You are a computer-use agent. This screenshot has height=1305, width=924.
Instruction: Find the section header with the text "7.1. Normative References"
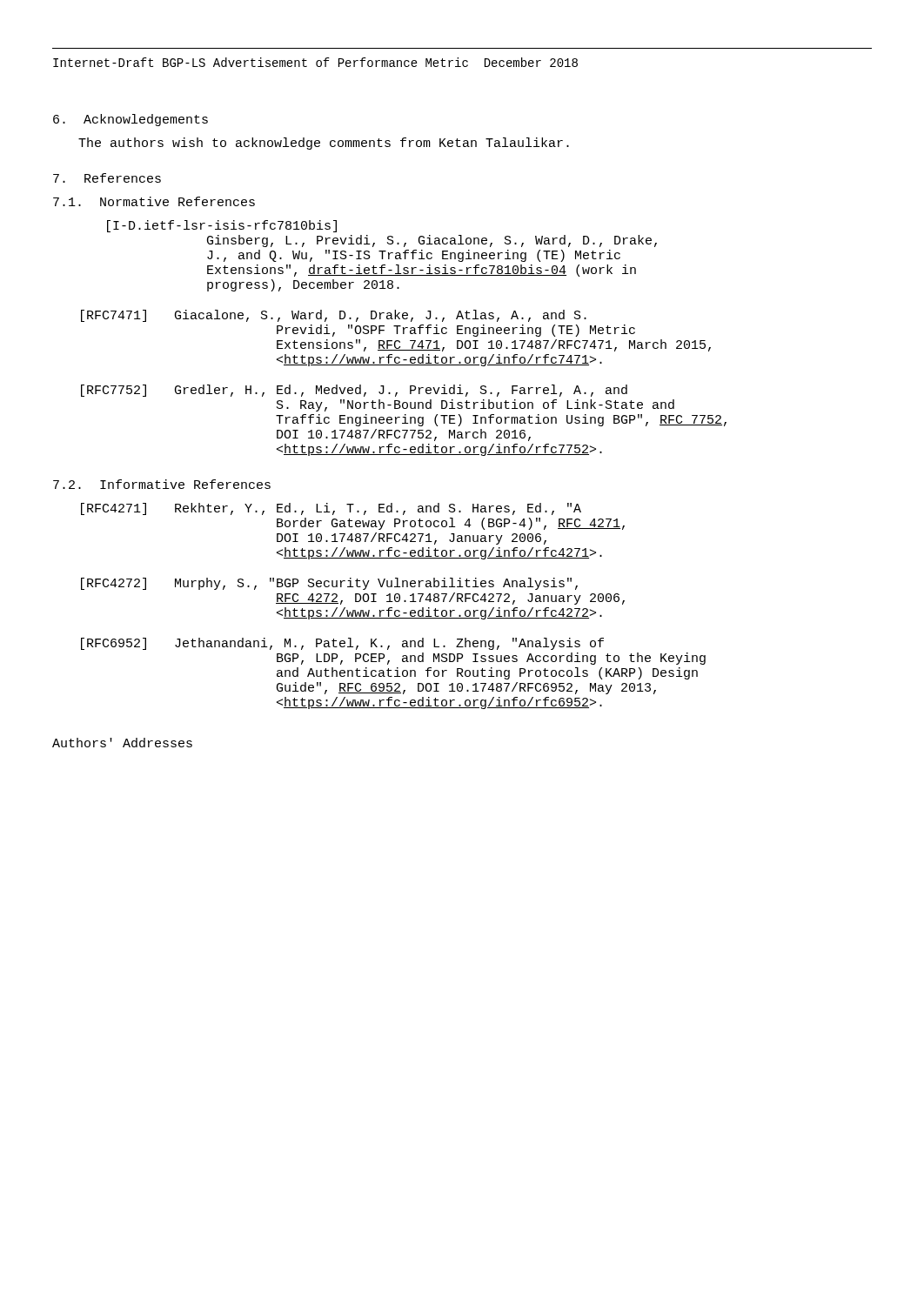point(154,203)
